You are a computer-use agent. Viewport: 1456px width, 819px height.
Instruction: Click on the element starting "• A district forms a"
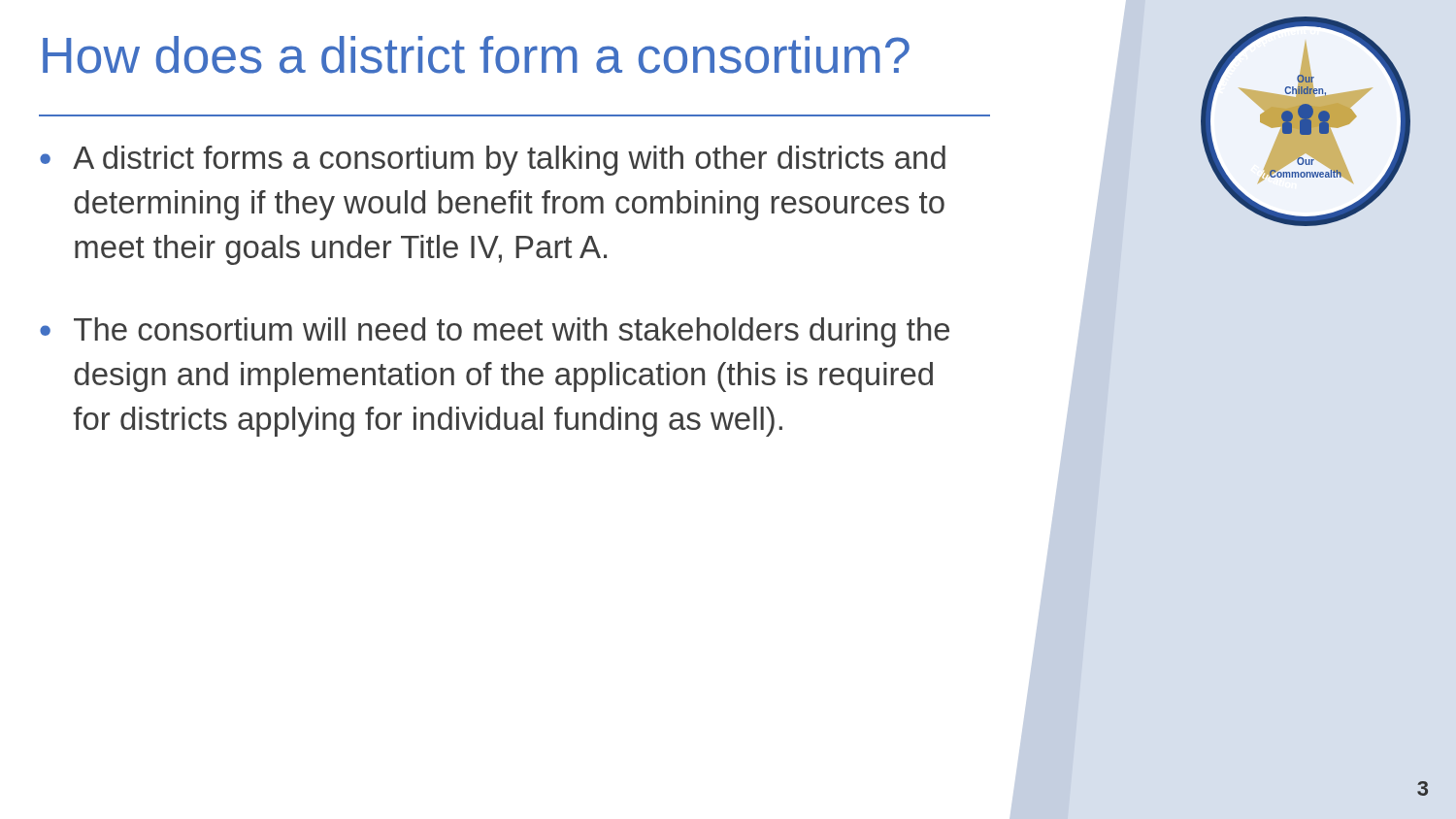(500, 203)
